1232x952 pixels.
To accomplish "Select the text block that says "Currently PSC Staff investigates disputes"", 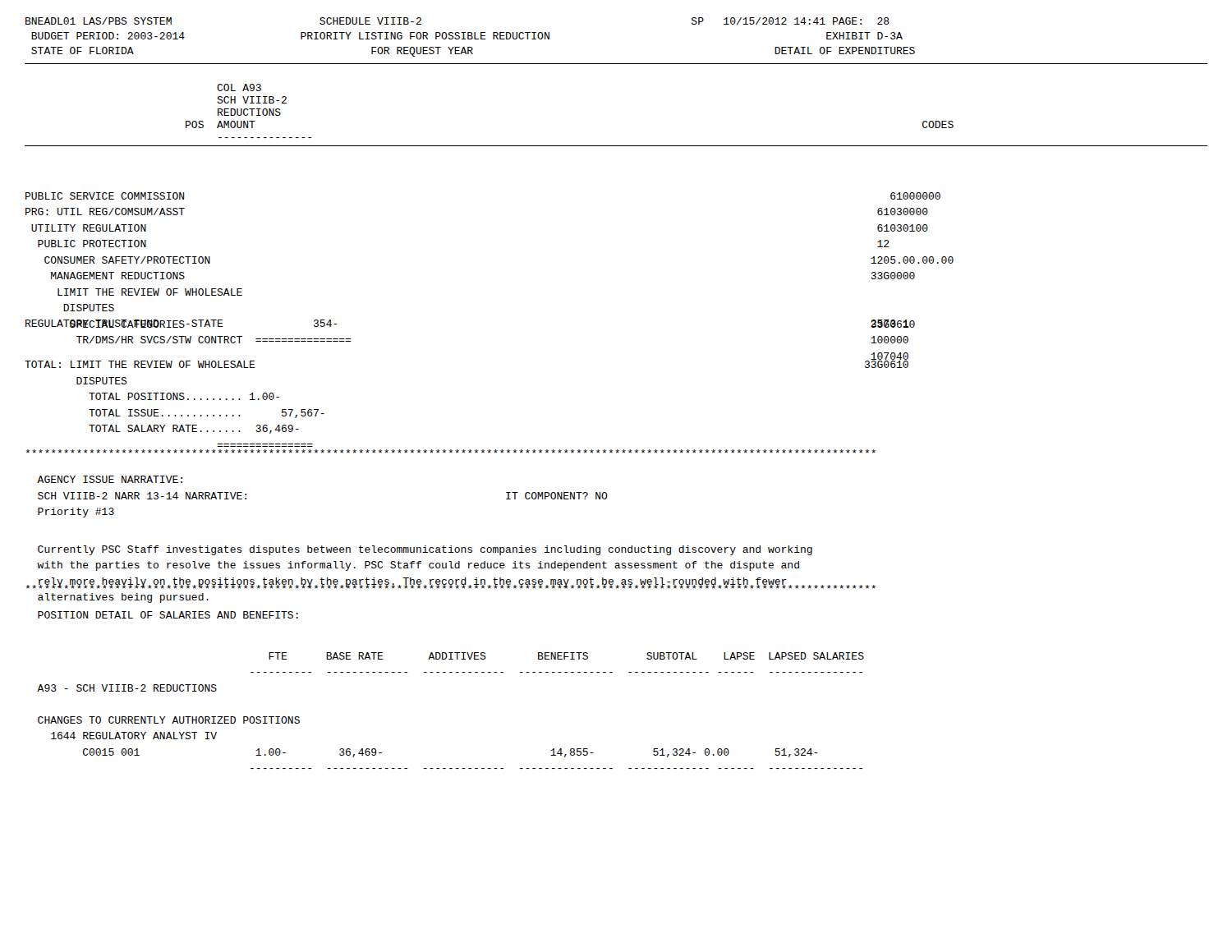I will click(x=419, y=574).
